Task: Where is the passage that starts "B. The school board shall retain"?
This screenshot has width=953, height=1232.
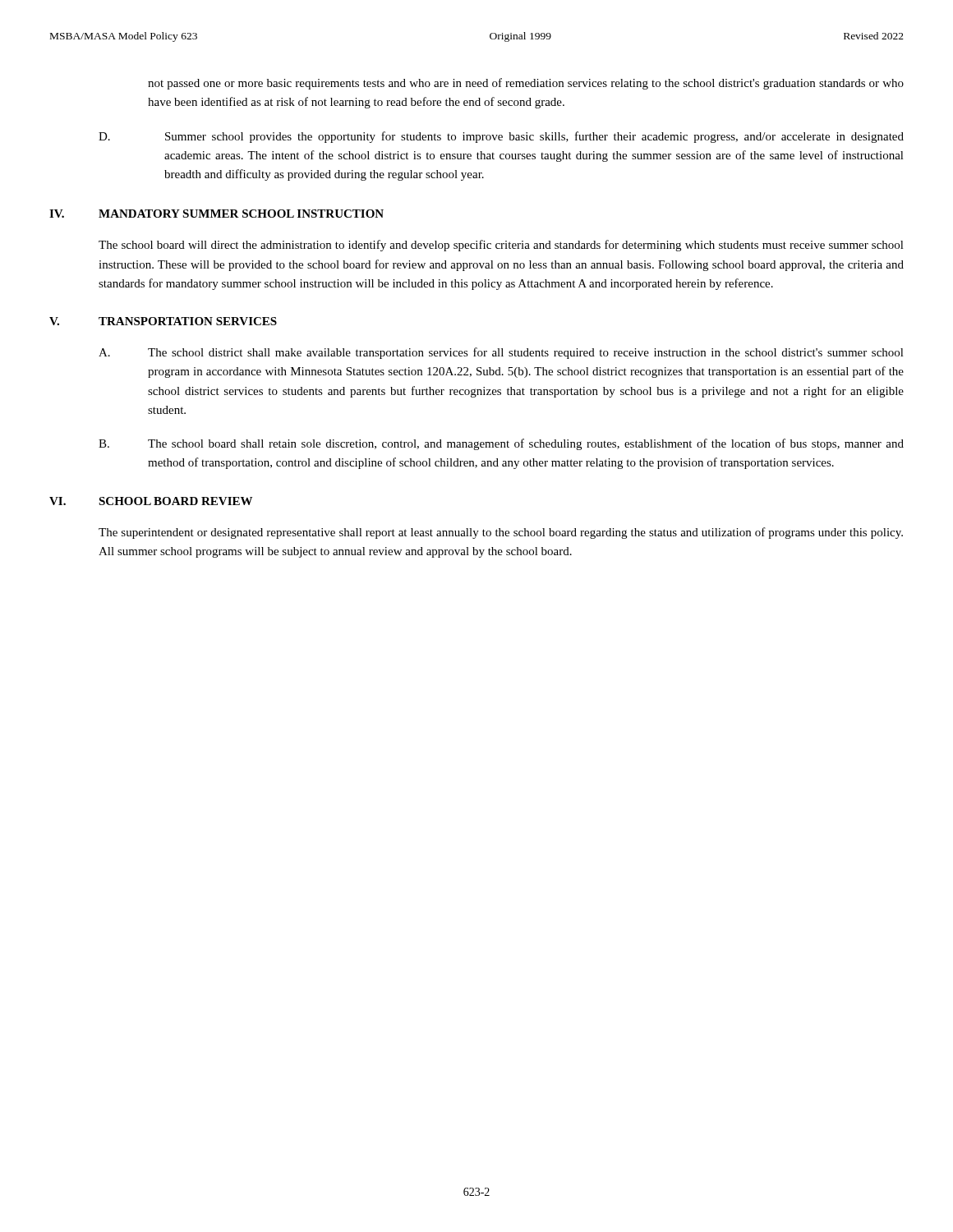Action: pyautogui.click(x=501, y=454)
